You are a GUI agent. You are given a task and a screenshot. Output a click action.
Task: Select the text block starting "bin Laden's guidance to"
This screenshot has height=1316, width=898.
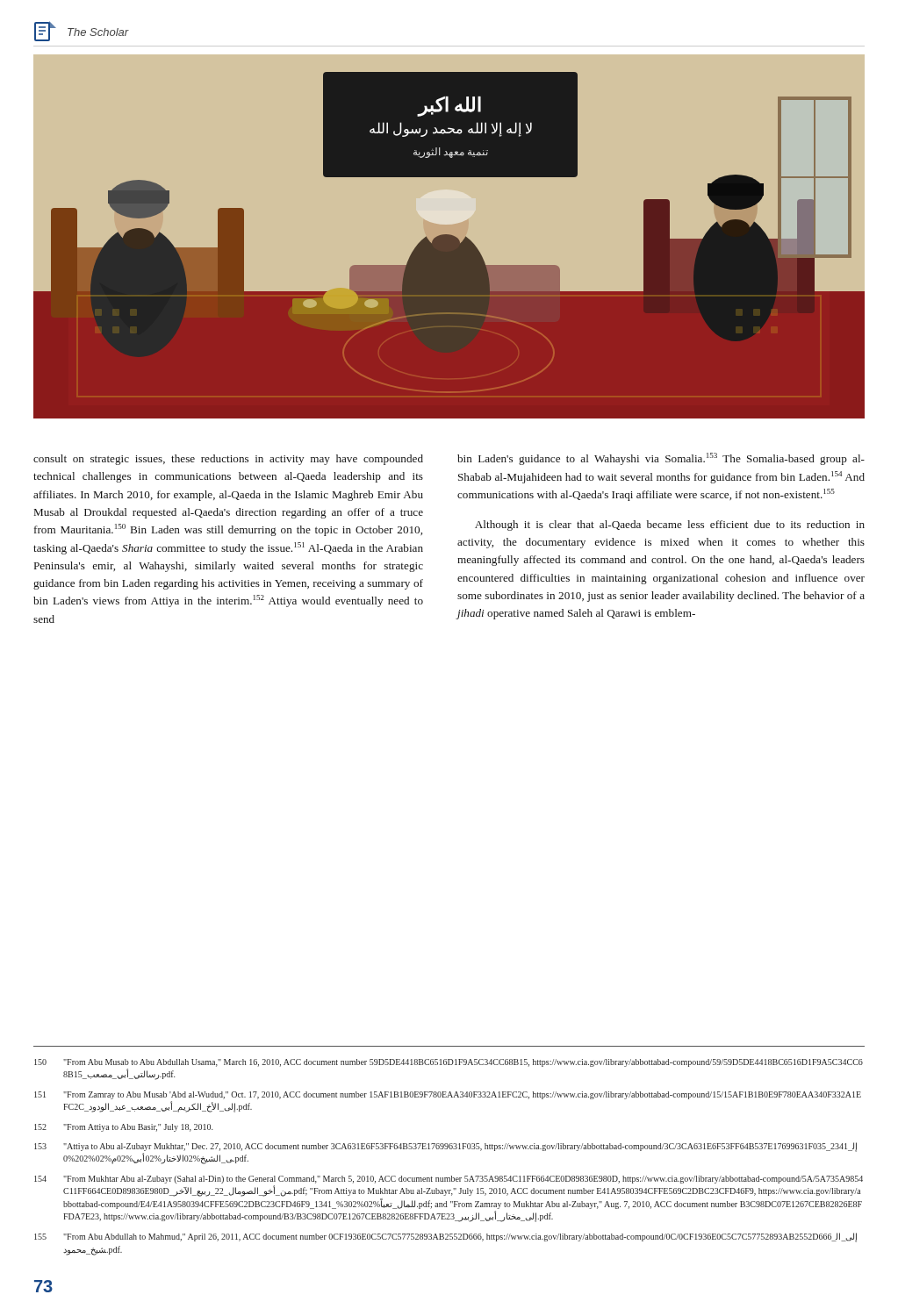661,536
